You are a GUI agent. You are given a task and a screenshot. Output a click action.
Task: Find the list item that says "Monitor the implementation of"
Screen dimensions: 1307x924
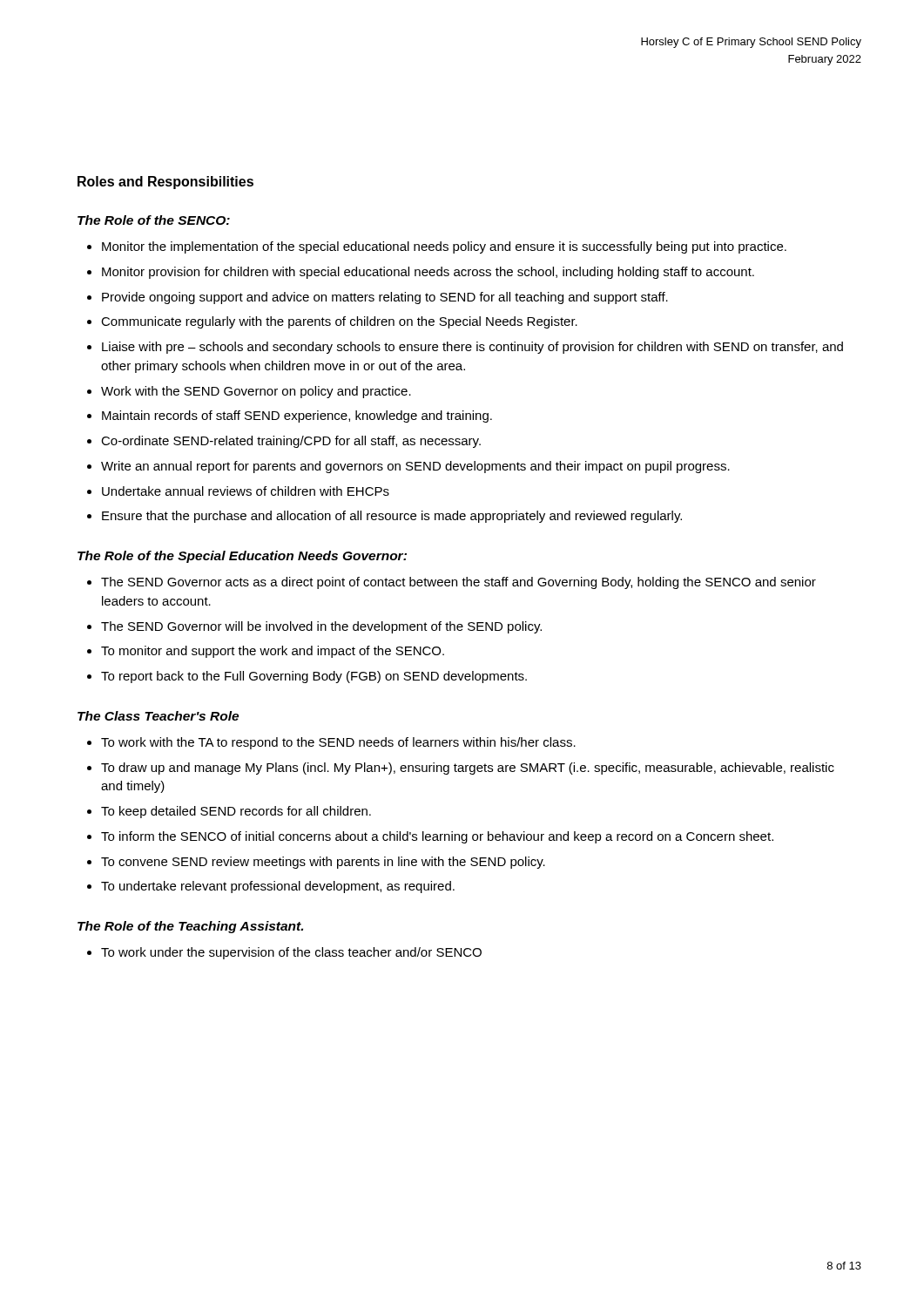pyautogui.click(x=444, y=246)
